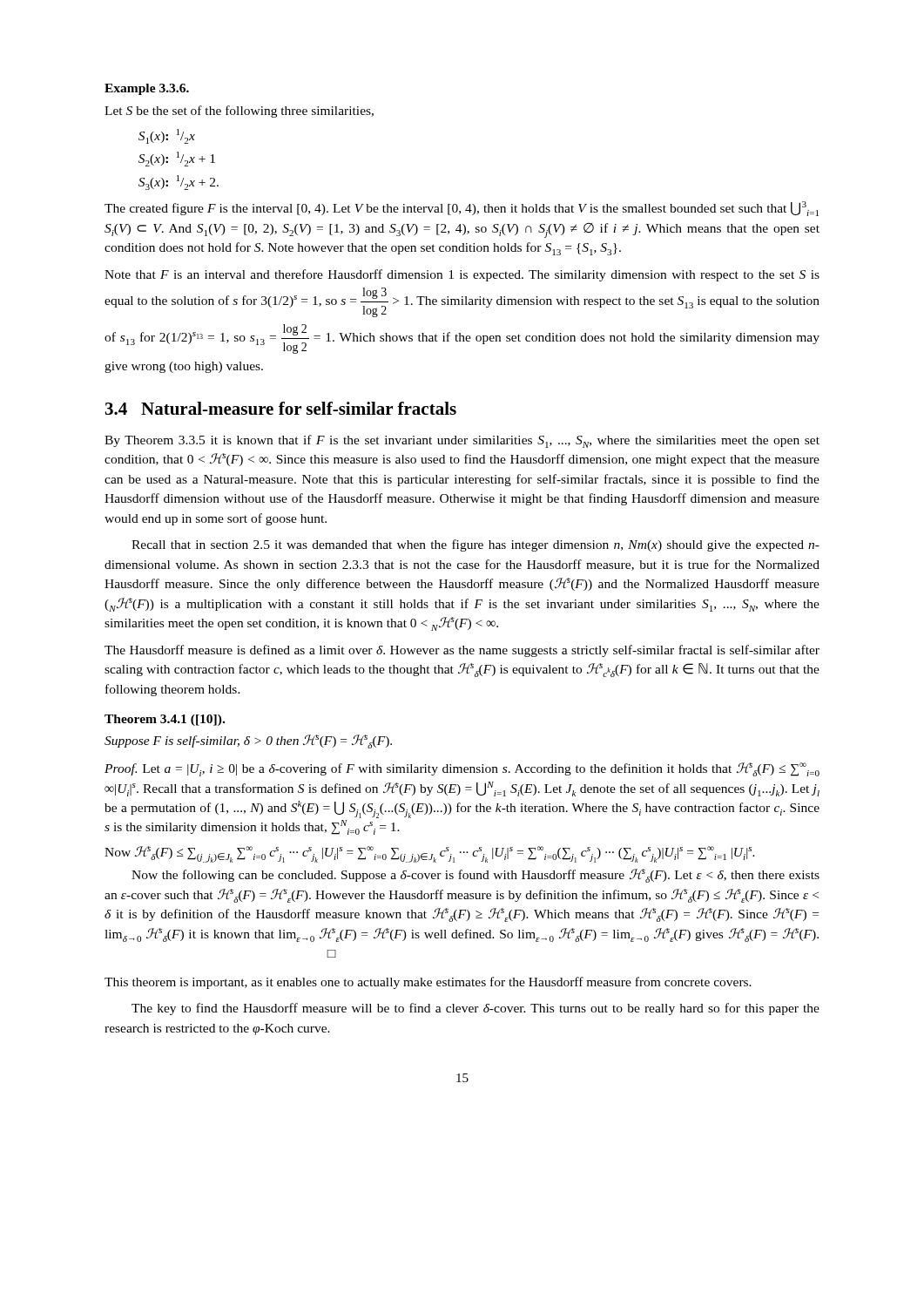The width and height of the screenshot is (924, 1307).
Task: Find the section header containing "Theorem 3.4.1 ([10])."
Action: (165, 719)
